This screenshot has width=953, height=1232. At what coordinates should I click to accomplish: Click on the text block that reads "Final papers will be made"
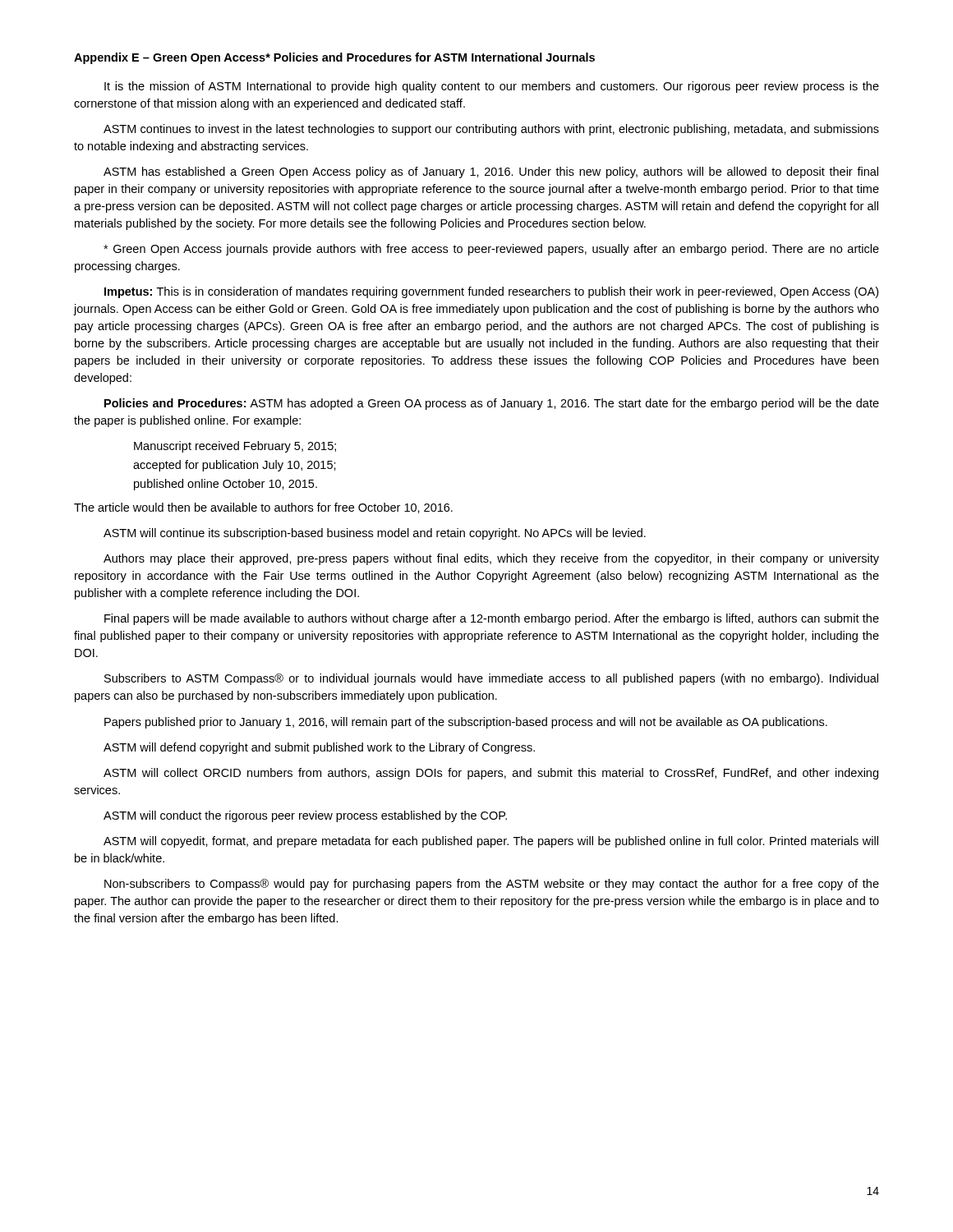476,636
